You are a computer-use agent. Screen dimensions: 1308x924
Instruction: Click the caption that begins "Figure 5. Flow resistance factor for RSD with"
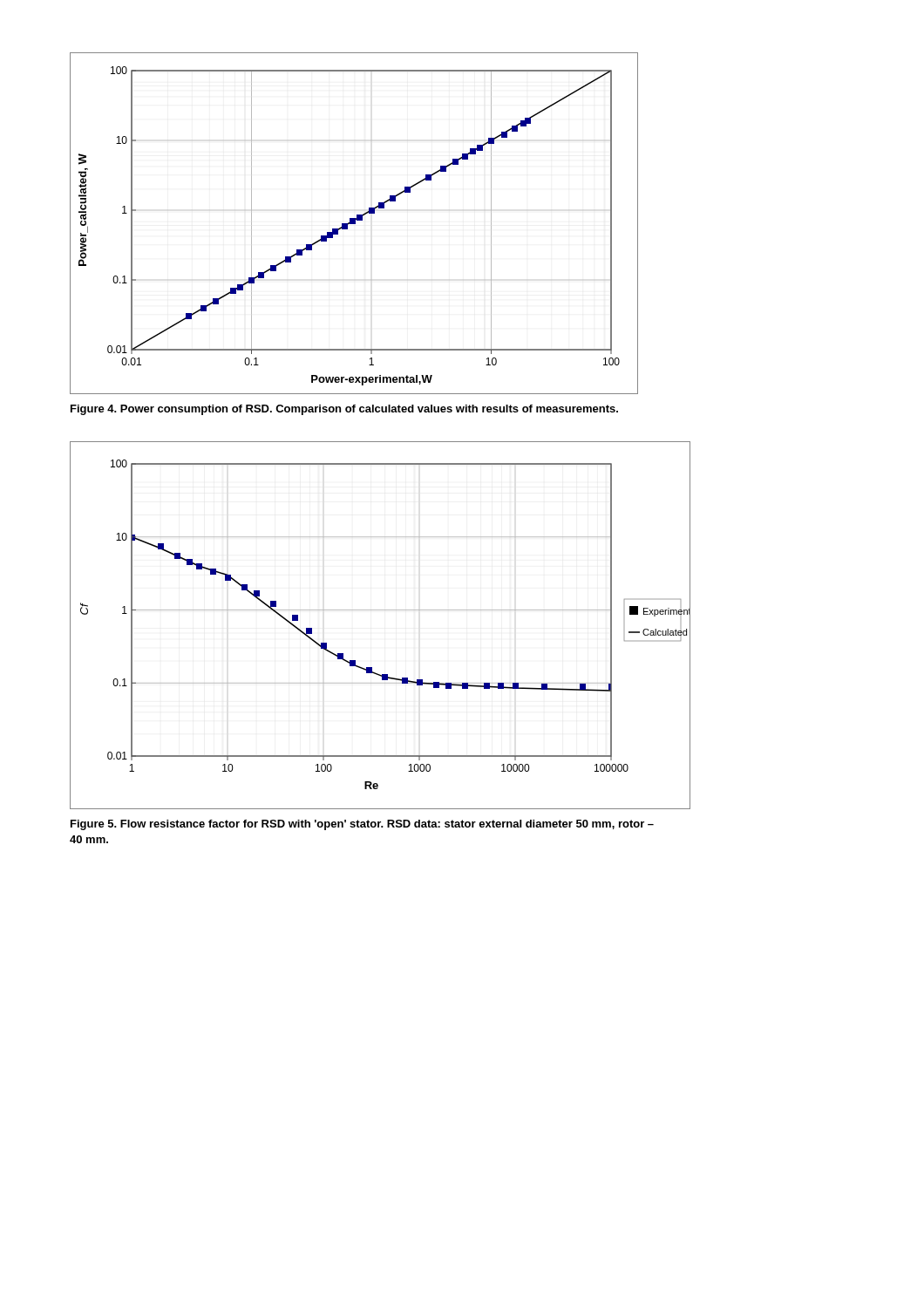362,832
